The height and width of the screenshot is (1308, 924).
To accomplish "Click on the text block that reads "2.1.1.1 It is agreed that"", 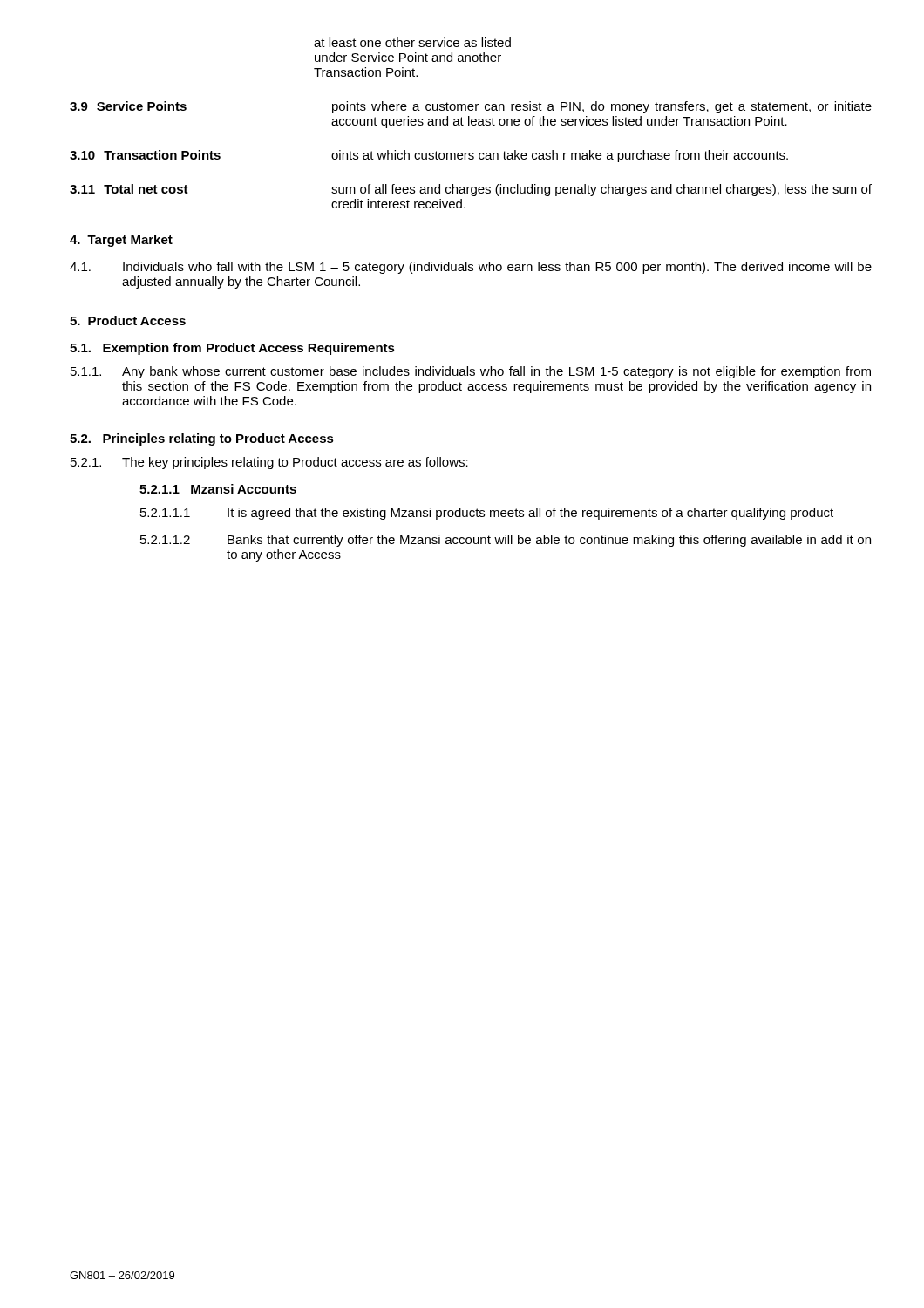I will (x=506, y=512).
